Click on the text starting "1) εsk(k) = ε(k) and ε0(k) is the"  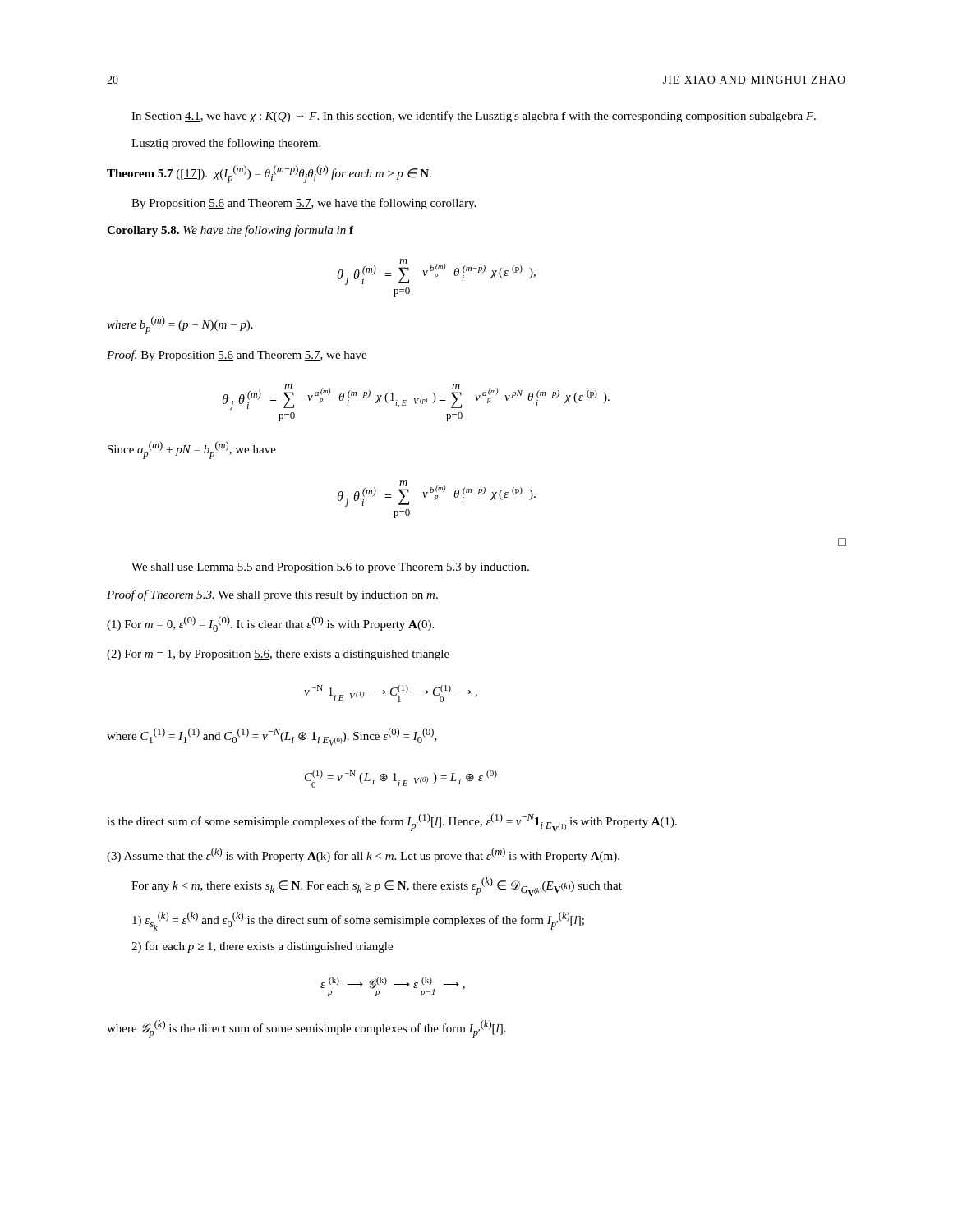tap(489, 921)
